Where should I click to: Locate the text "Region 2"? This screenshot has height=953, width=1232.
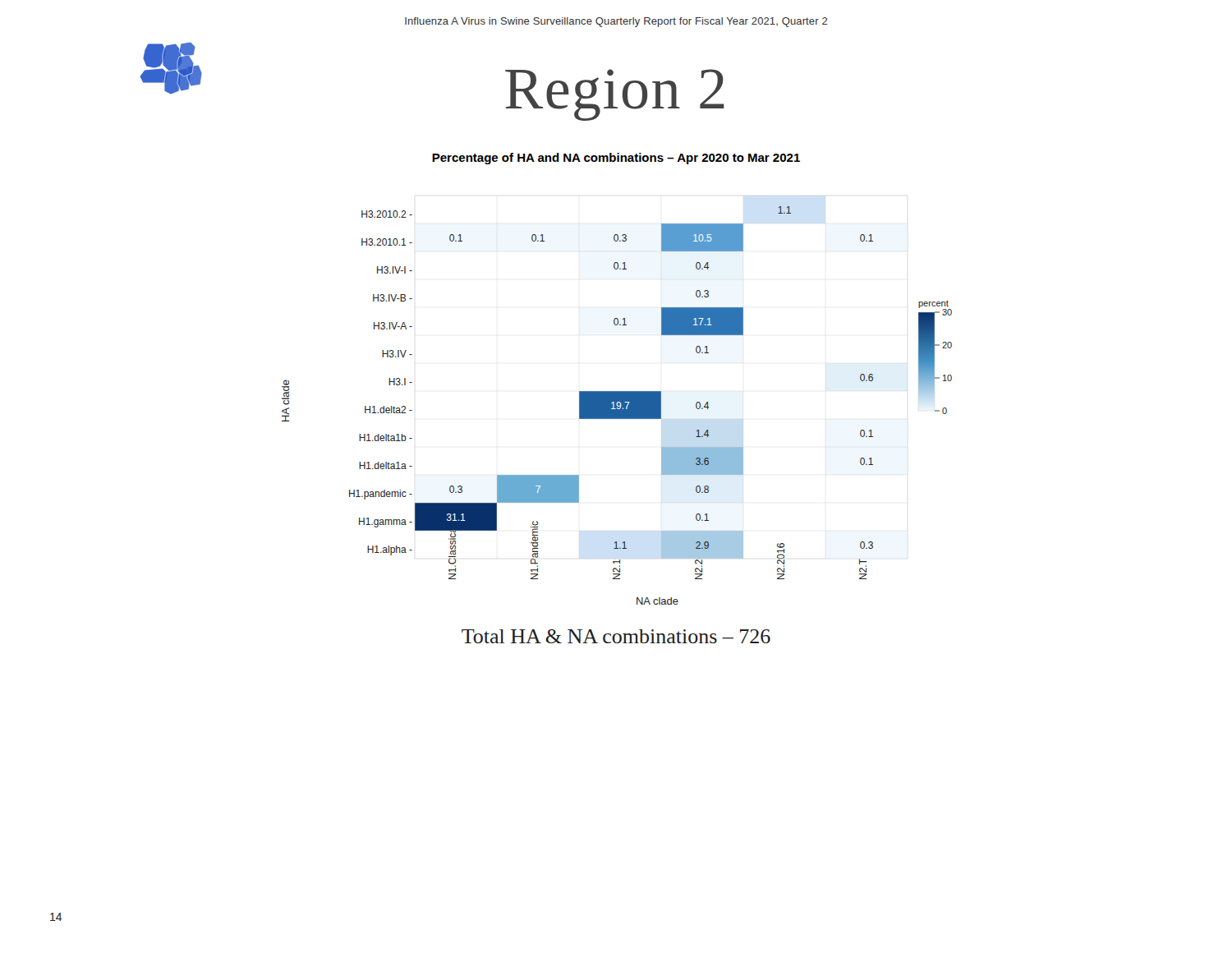pyautogui.click(x=616, y=88)
